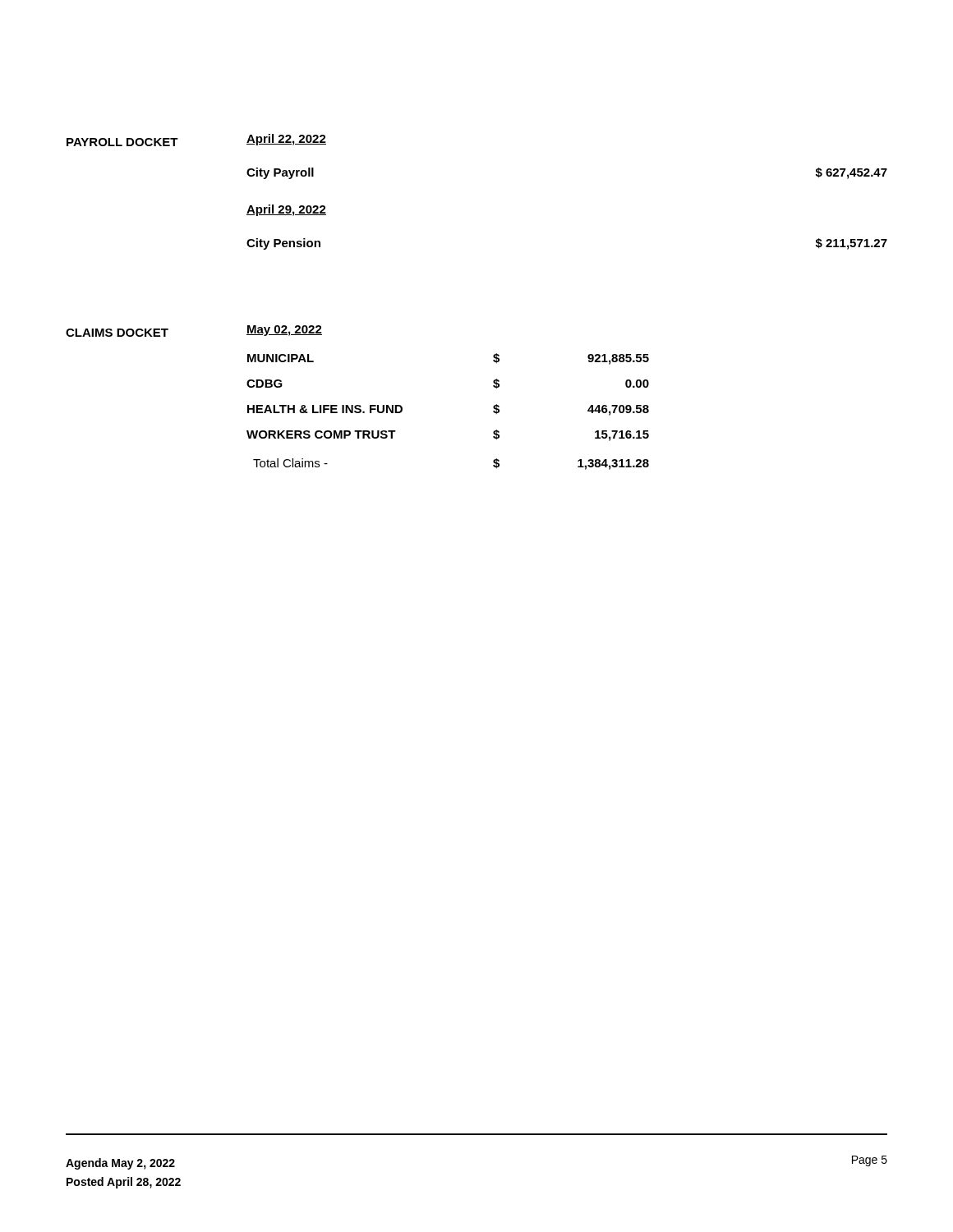The width and height of the screenshot is (953, 1232).
Task: Locate the text "May 02, 2022"
Action: pos(284,329)
